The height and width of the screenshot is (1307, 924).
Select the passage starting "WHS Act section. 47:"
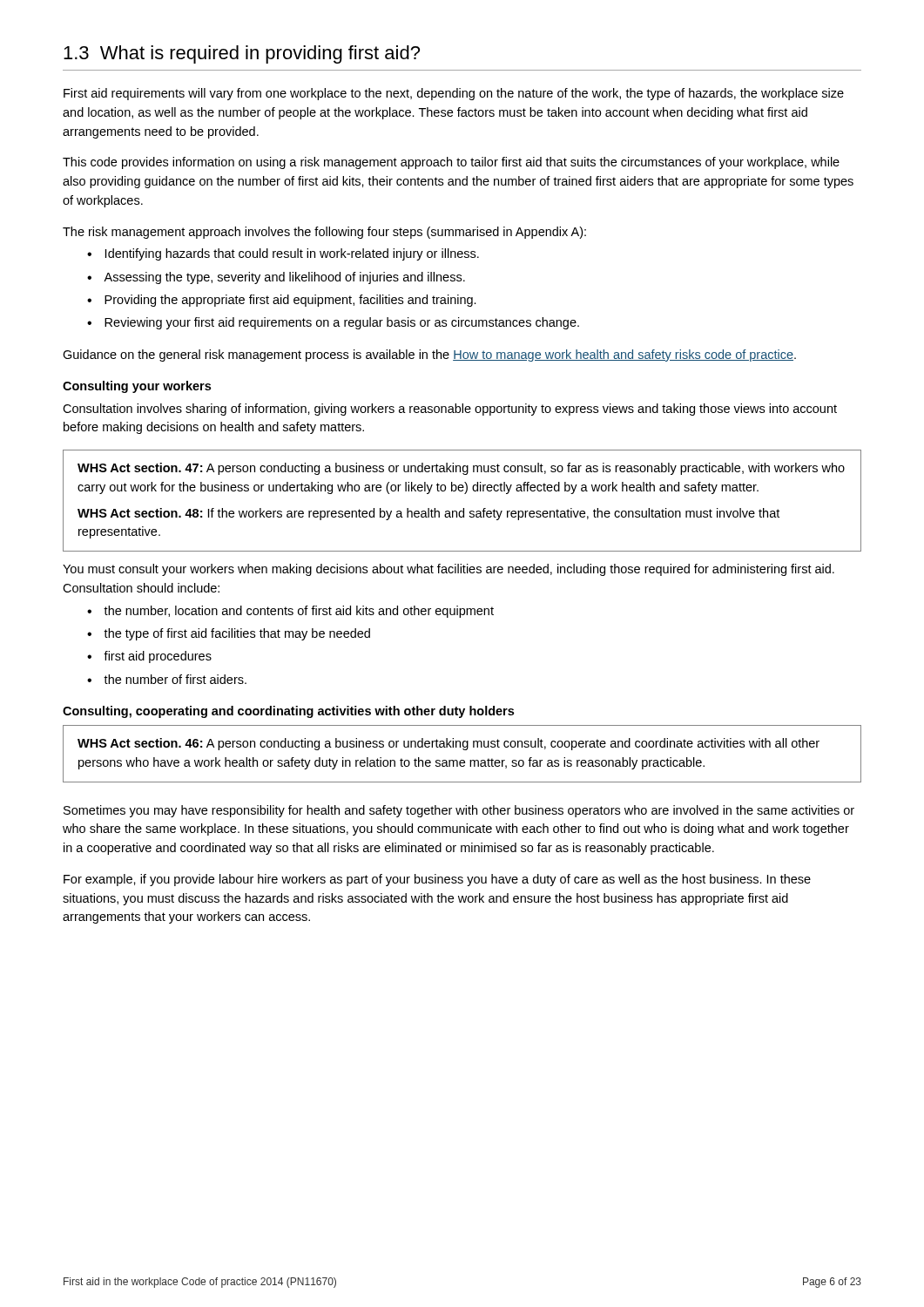(462, 501)
